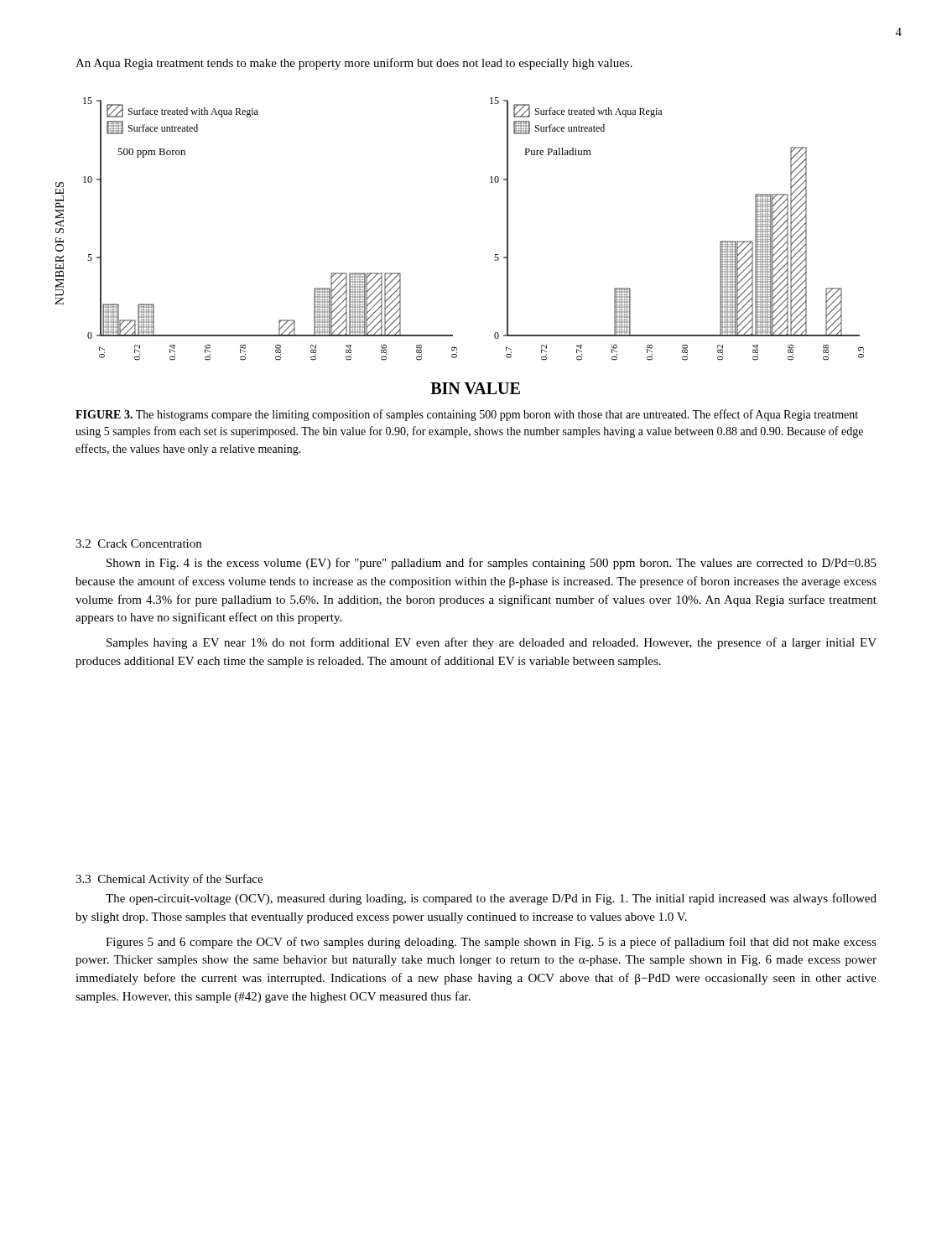Find the block on this page that starts "The open-circuit-voltage (OCV), measured"

pyautogui.click(x=476, y=907)
